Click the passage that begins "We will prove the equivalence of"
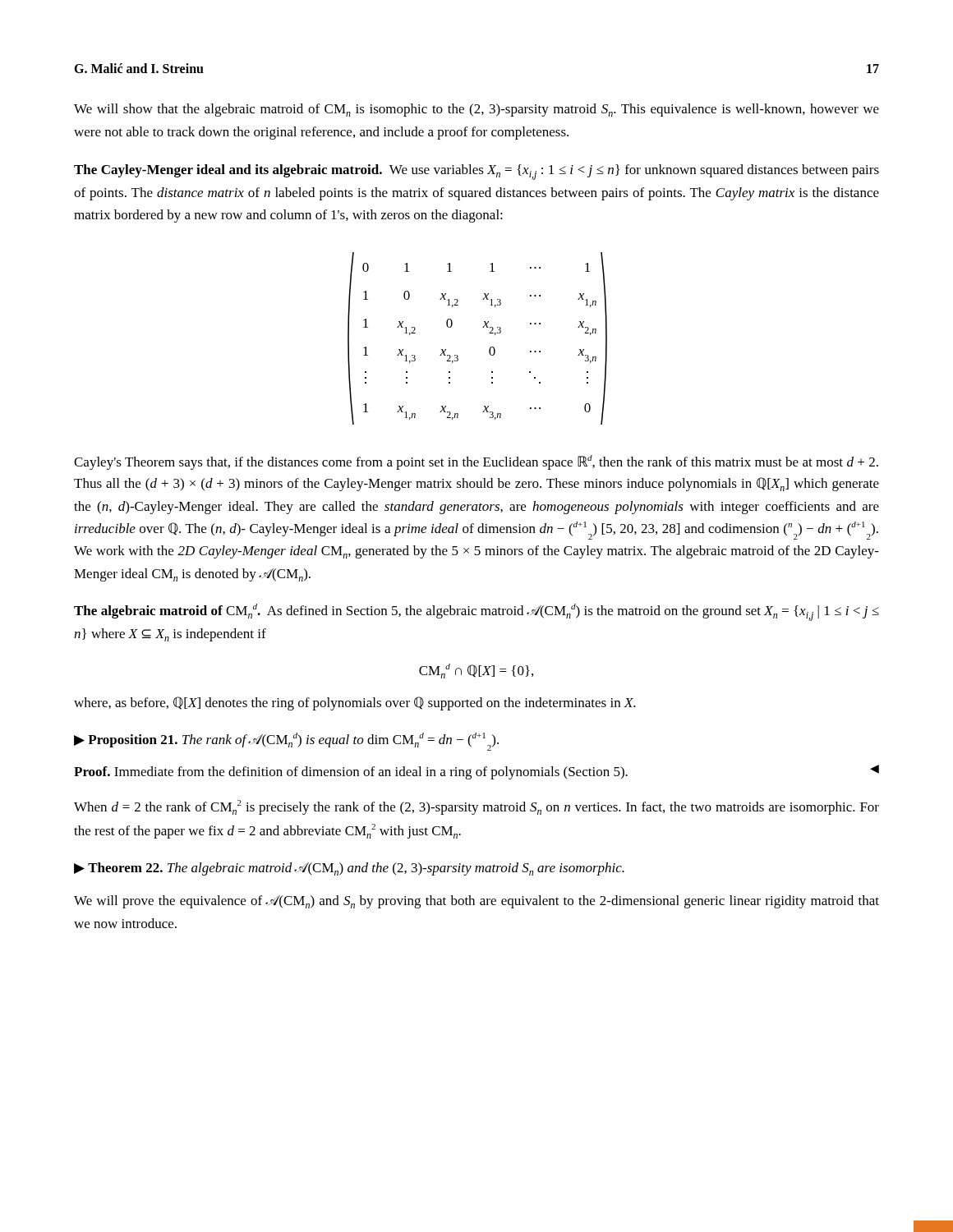The width and height of the screenshot is (953, 1232). (x=476, y=912)
